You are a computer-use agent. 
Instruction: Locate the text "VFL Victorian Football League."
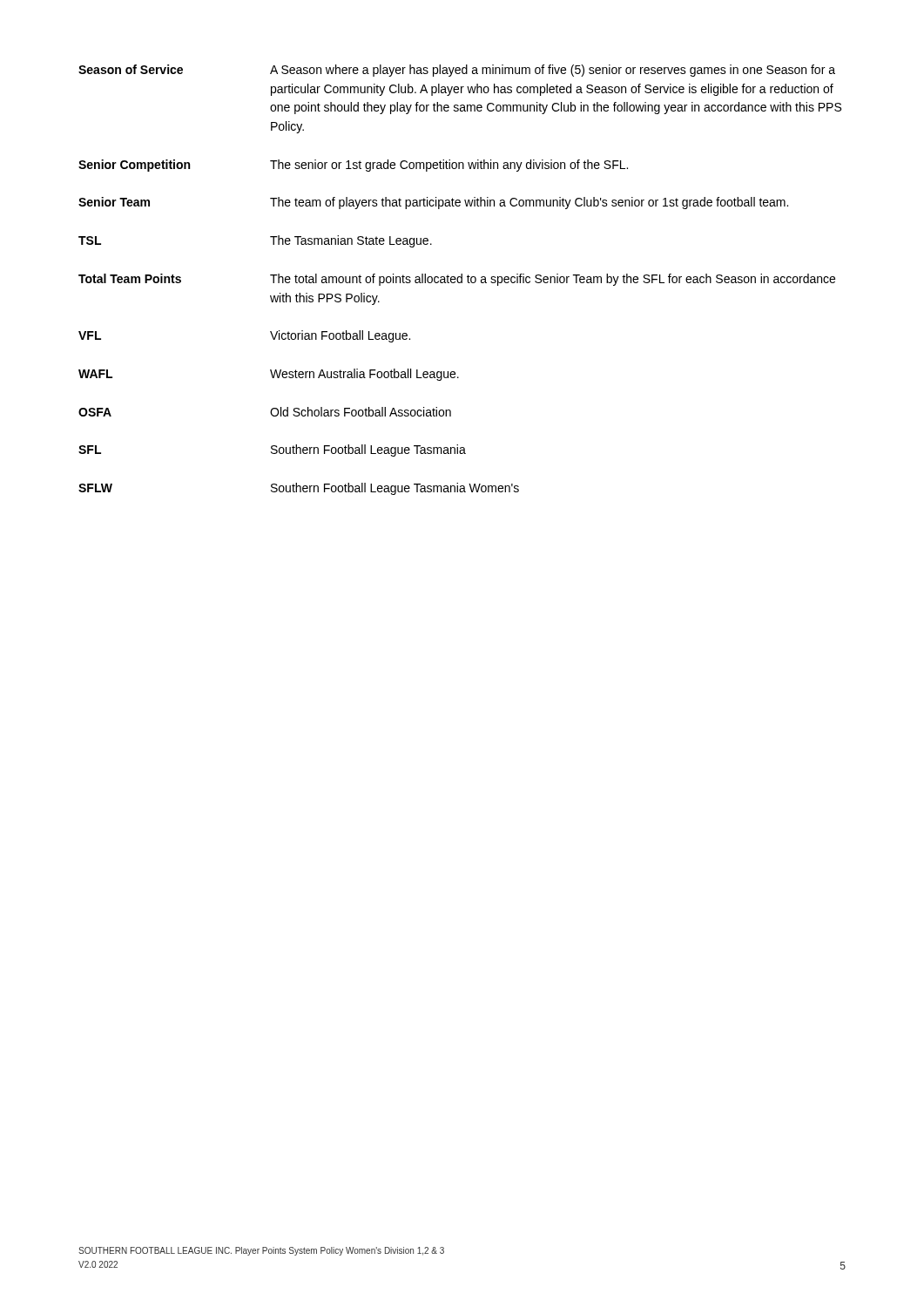[90, 336]
